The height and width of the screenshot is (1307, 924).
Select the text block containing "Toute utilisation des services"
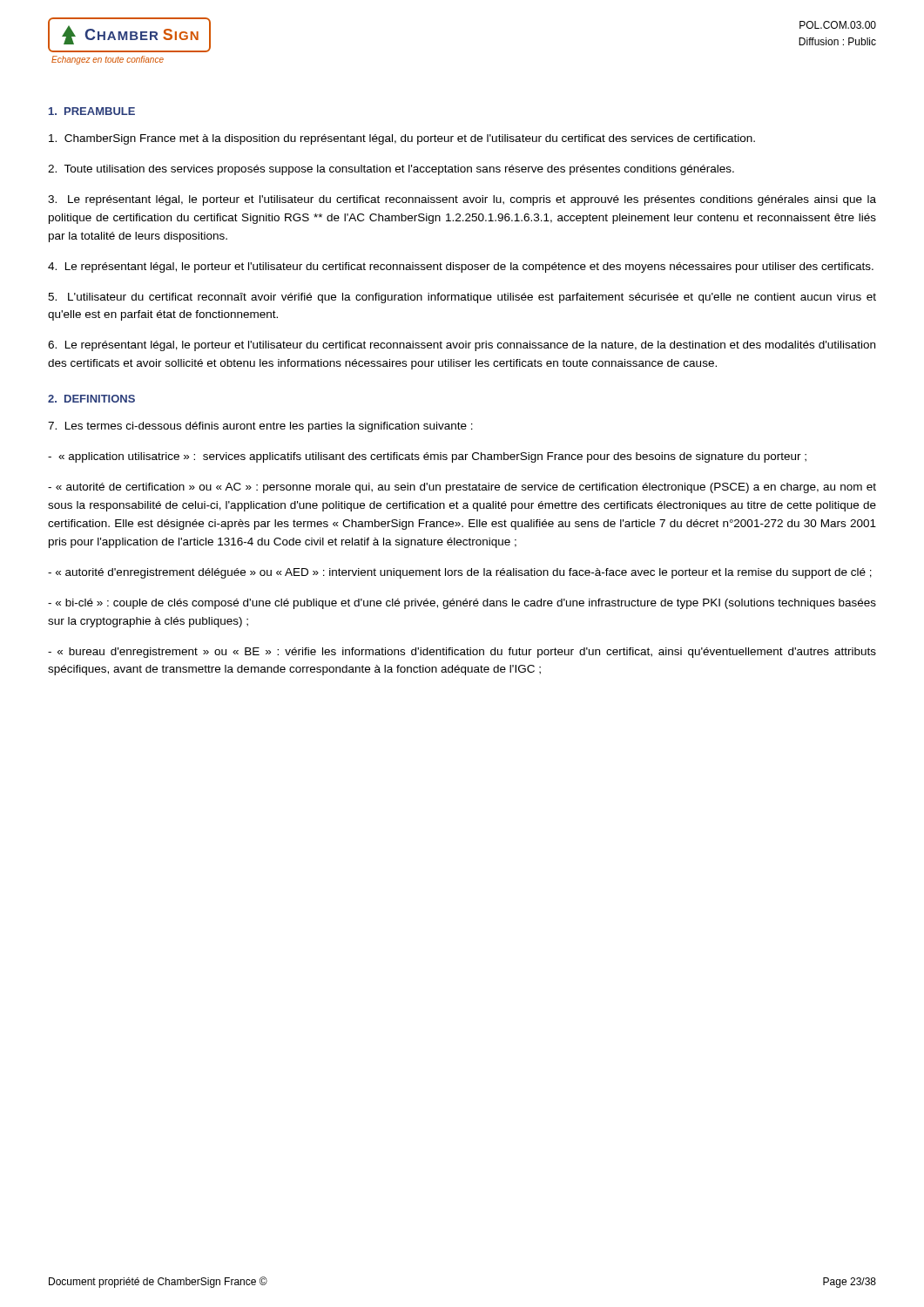tap(391, 168)
